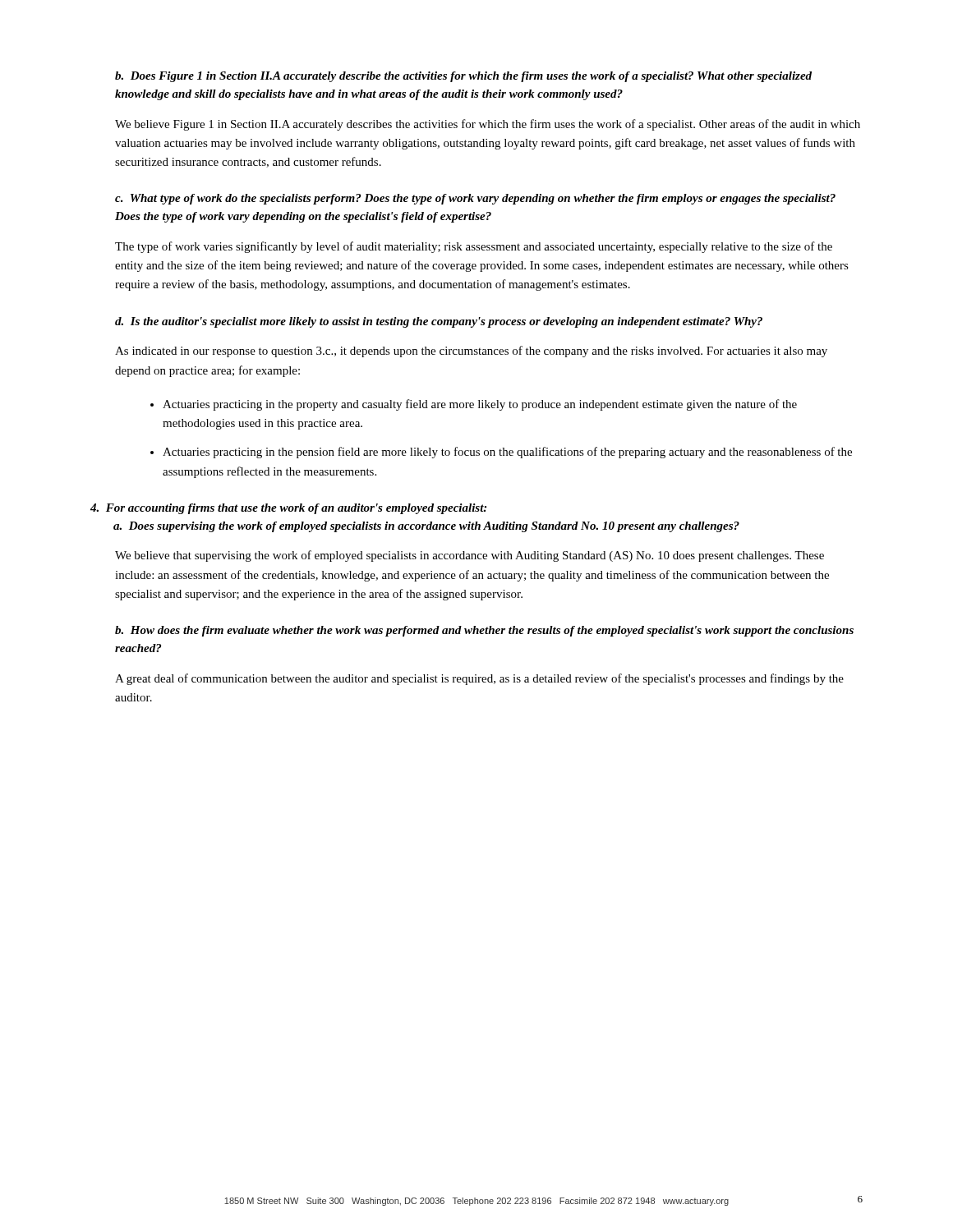Where is the section header that starts "b. Does Figure"?
953x1232 pixels.
[x=489, y=85]
